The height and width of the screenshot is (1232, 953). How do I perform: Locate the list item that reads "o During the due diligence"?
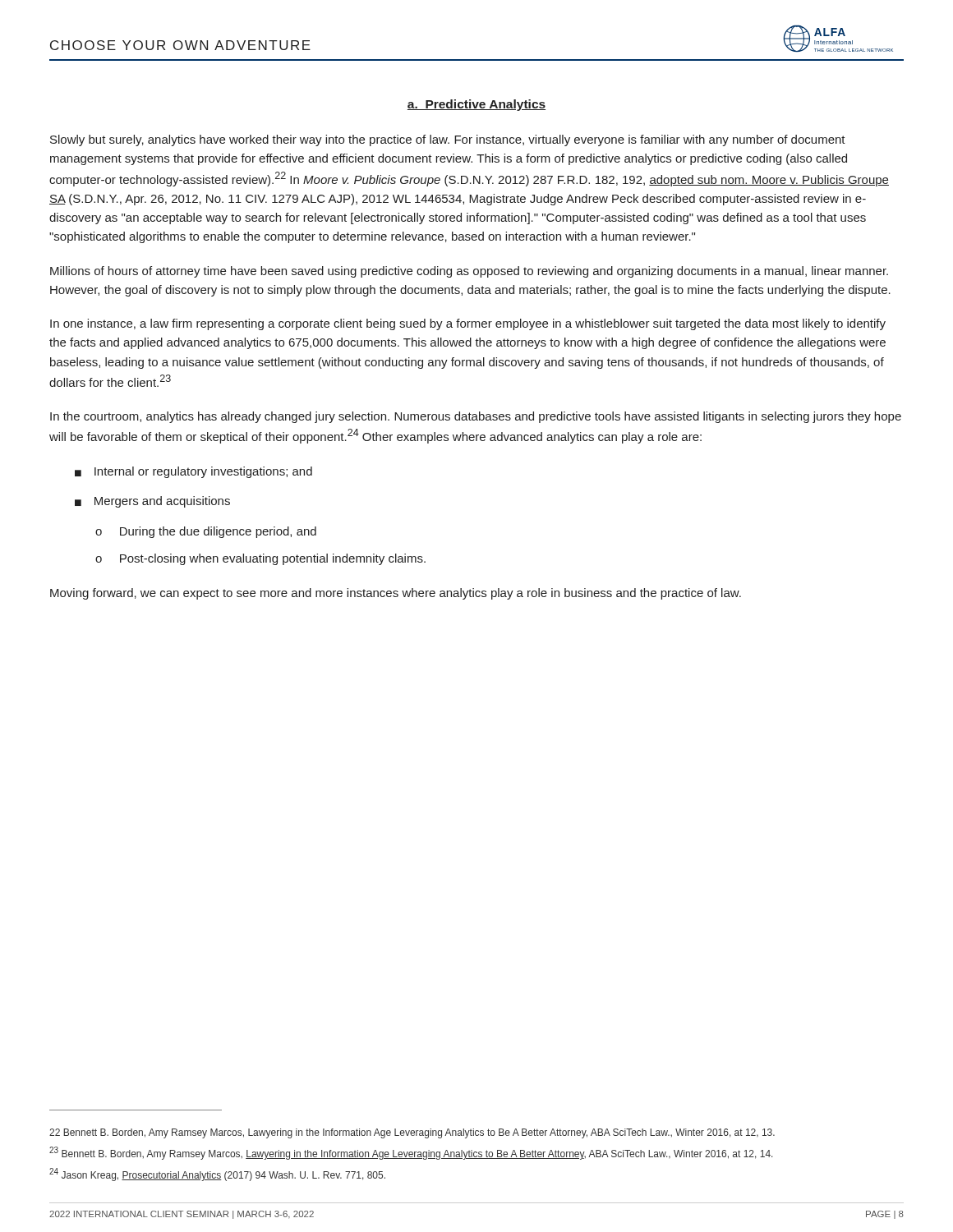tap(206, 531)
